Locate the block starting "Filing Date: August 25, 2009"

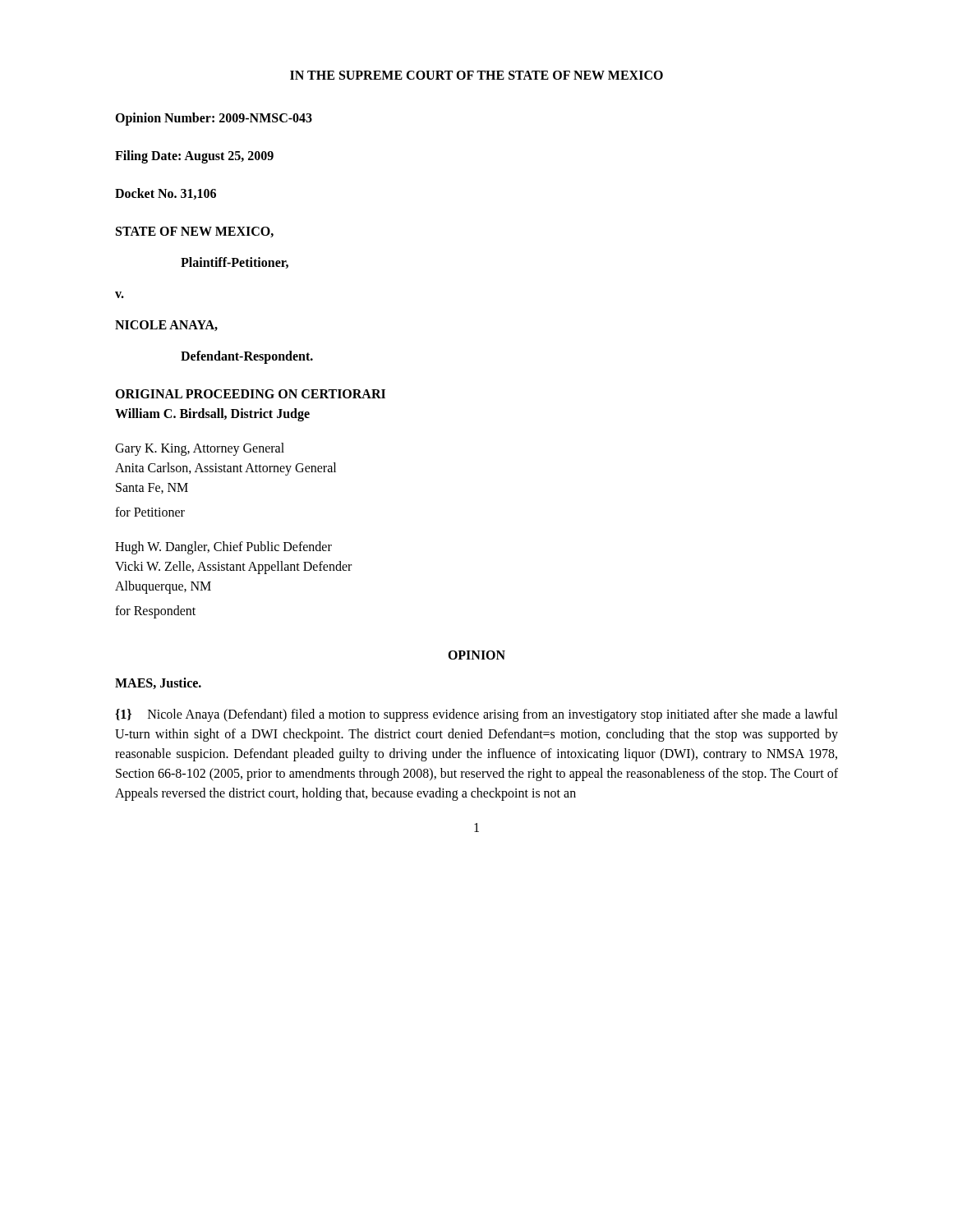194,156
